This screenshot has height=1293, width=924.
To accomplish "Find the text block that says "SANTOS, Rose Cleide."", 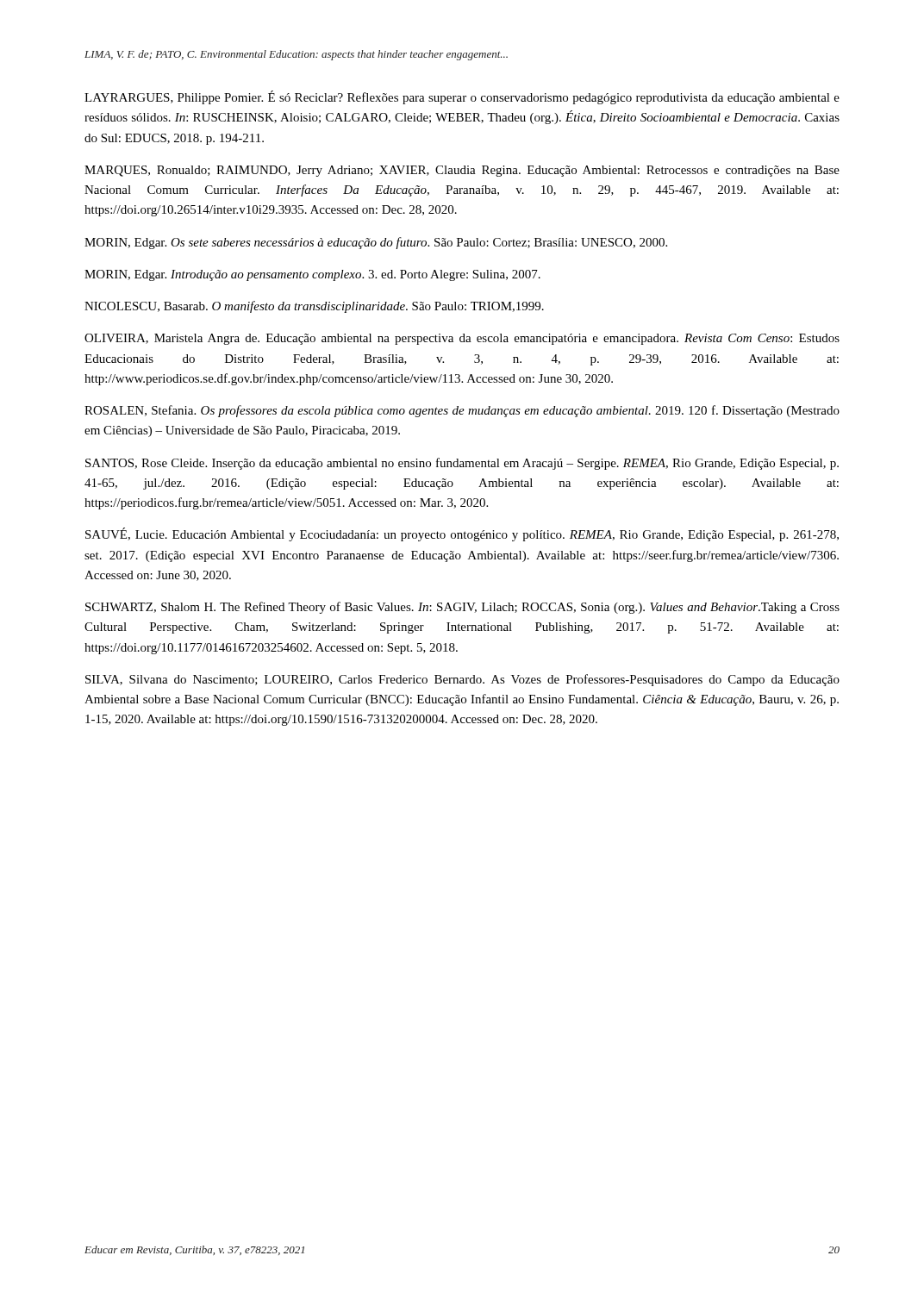I will pos(462,483).
